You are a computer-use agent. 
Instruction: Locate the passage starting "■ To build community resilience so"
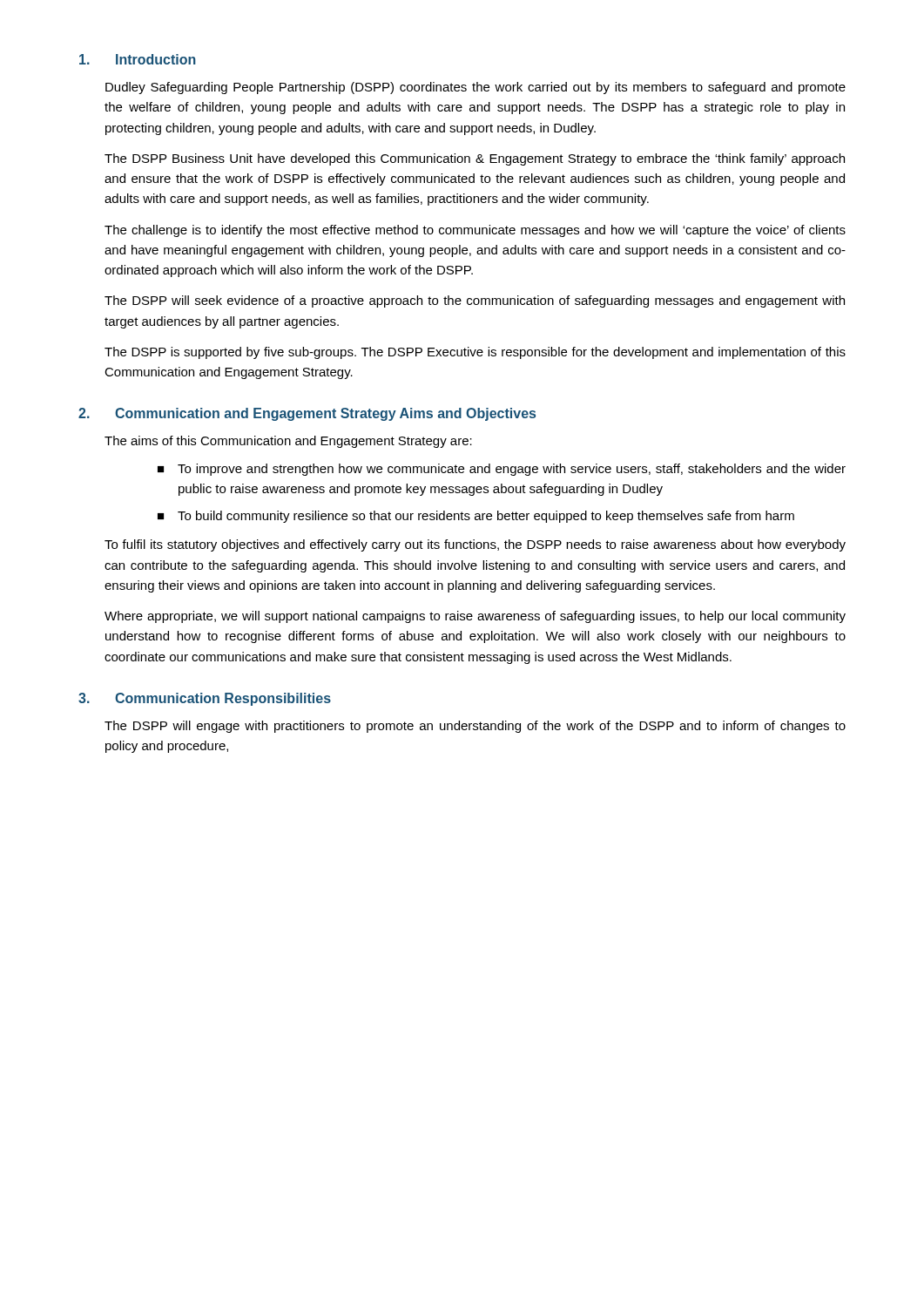(x=501, y=516)
